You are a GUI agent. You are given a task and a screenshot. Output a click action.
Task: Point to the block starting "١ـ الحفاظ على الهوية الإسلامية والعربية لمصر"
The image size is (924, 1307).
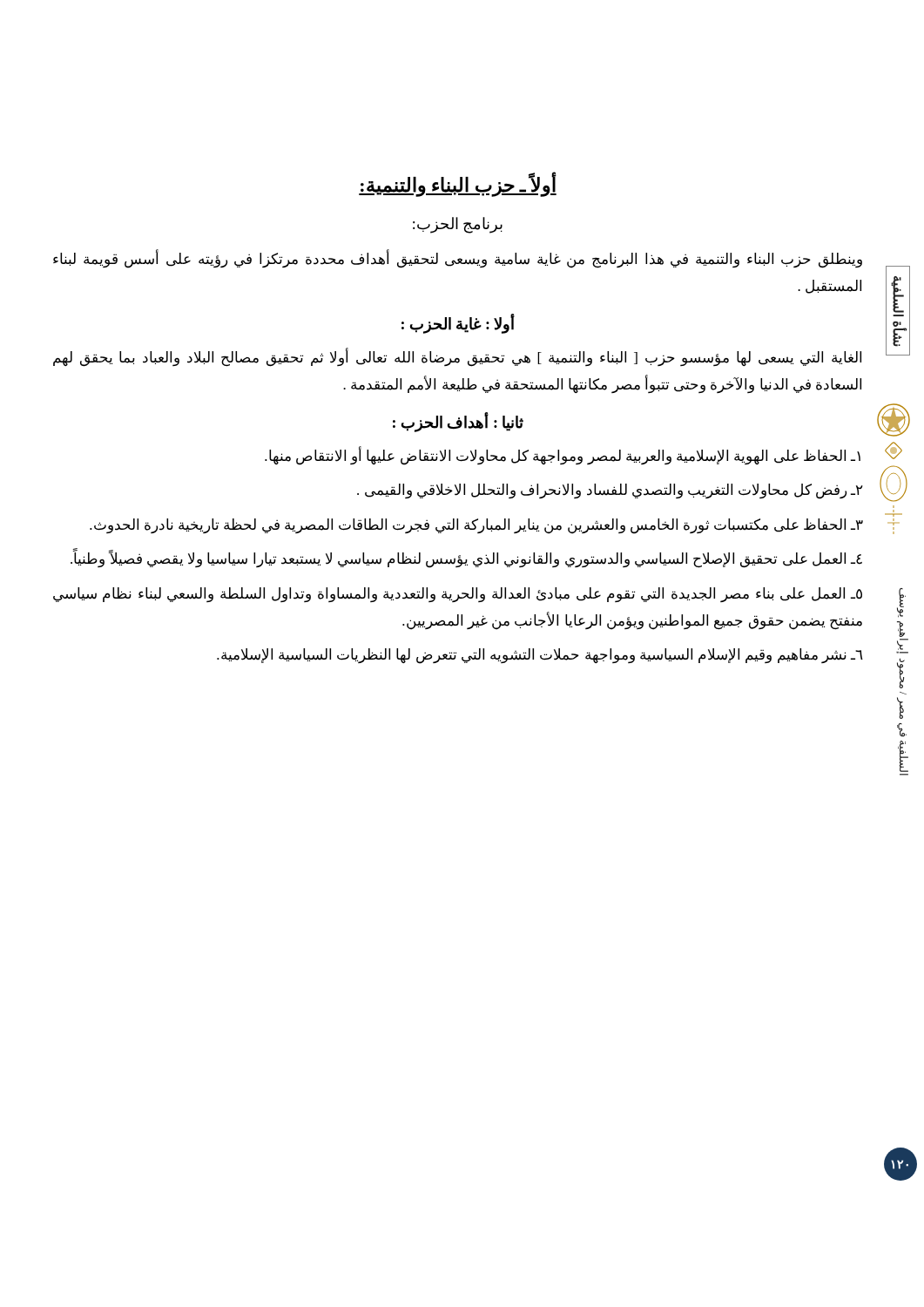coord(564,456)
